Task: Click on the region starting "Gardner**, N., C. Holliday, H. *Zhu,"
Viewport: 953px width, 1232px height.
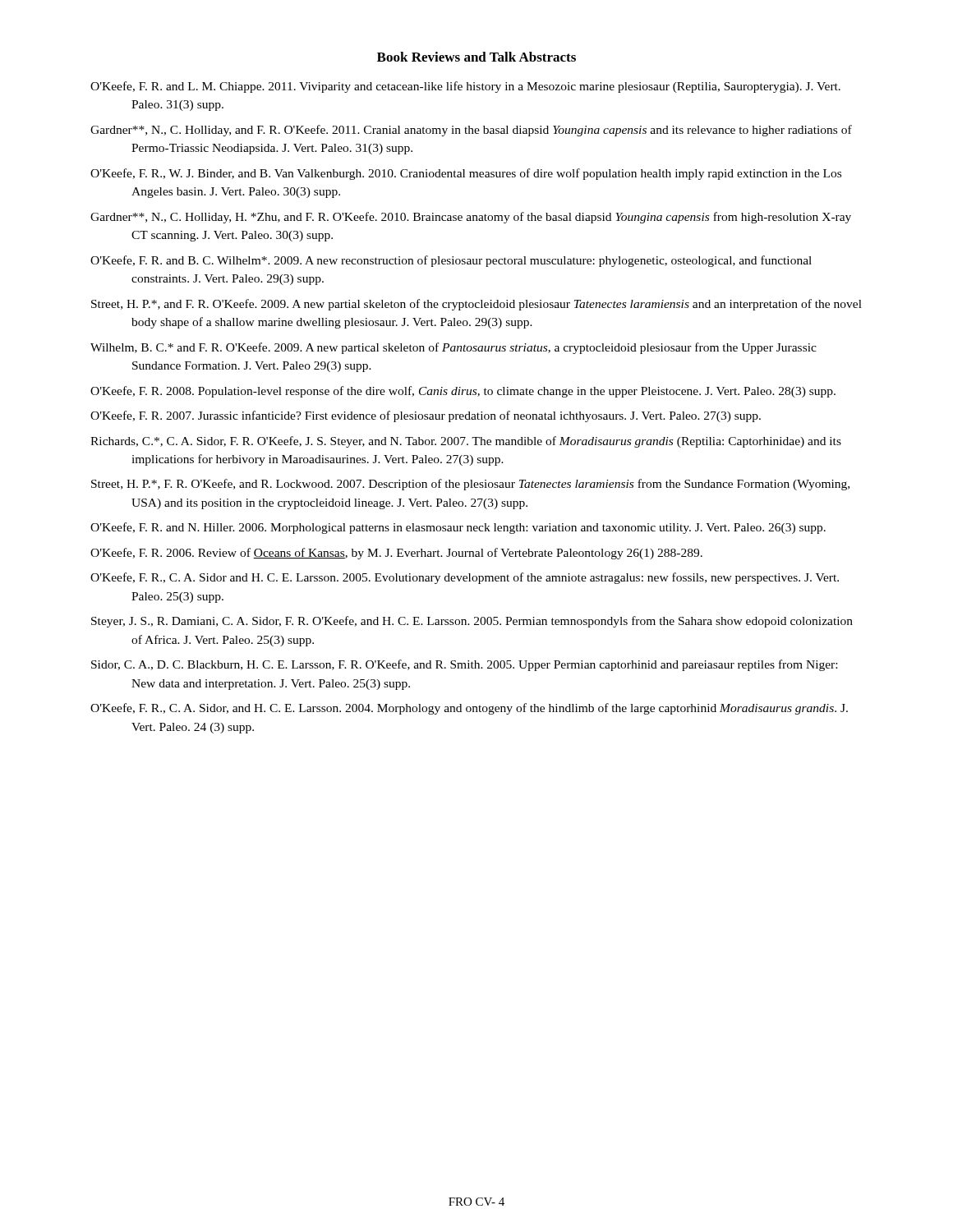Action: [476, 226]
